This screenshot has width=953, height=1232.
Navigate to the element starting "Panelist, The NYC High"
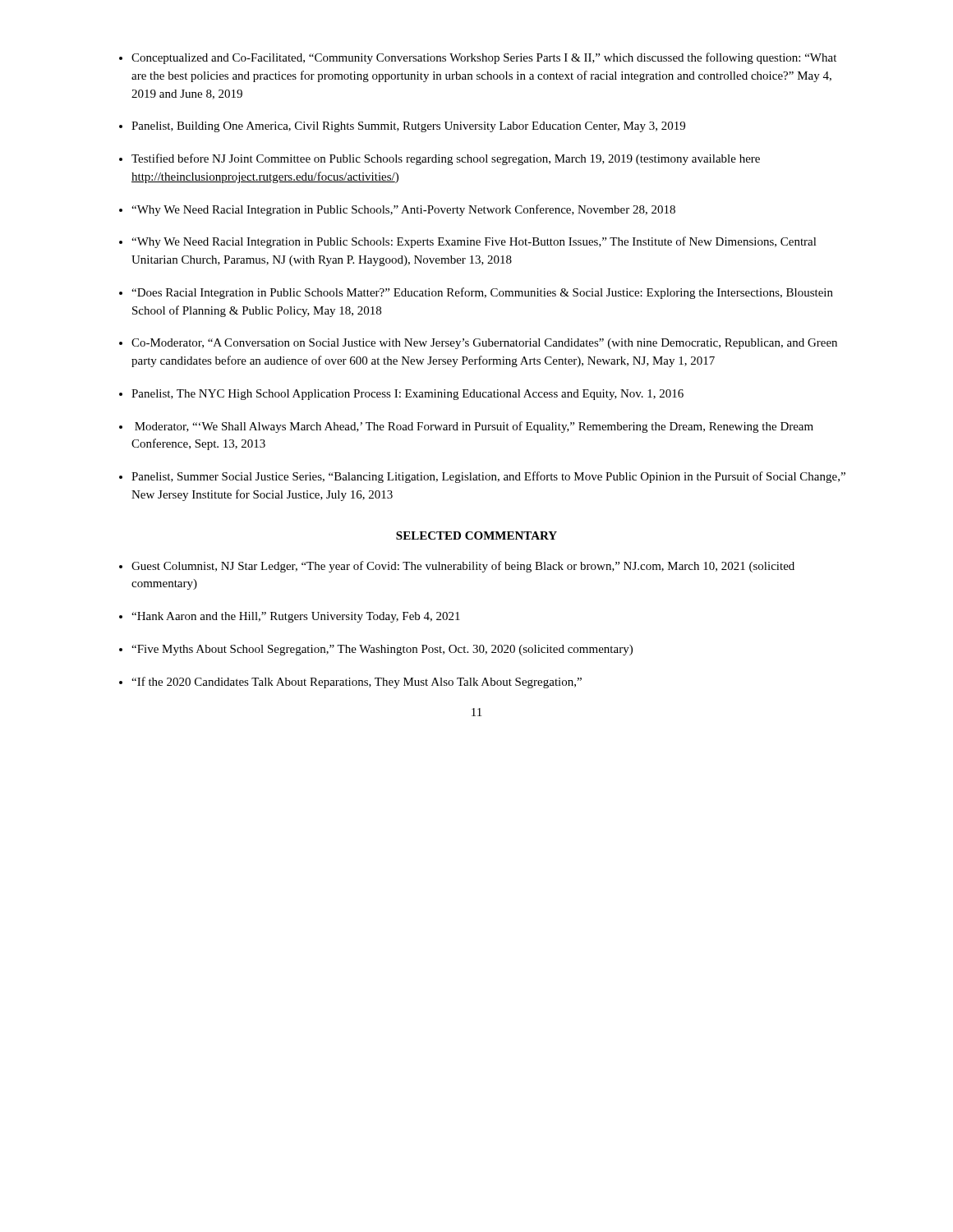pyautogui.click(x=408, y=393)
